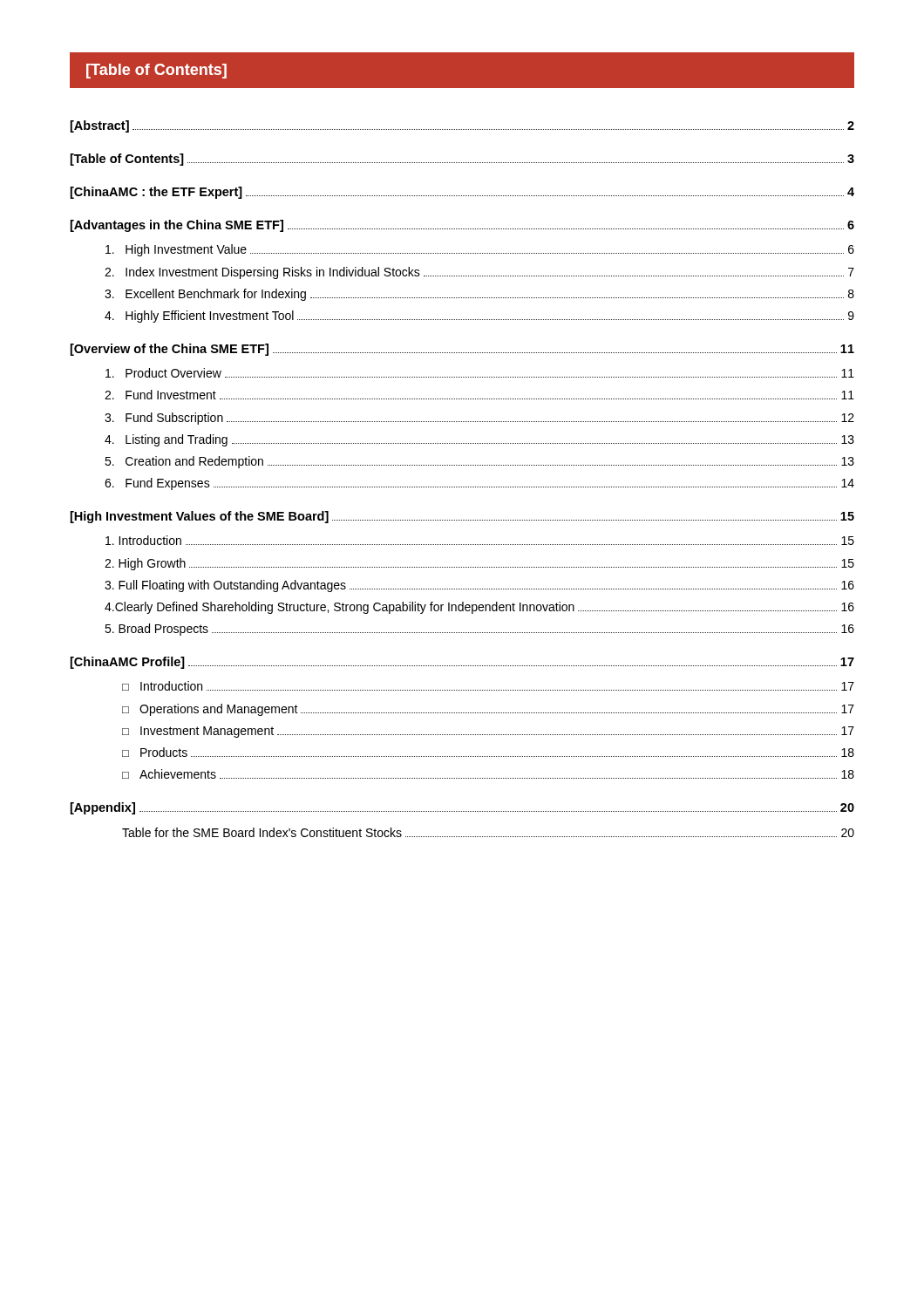Find the text block starting "Introduction 15"

pyautogui.click(x=479, y=542)
